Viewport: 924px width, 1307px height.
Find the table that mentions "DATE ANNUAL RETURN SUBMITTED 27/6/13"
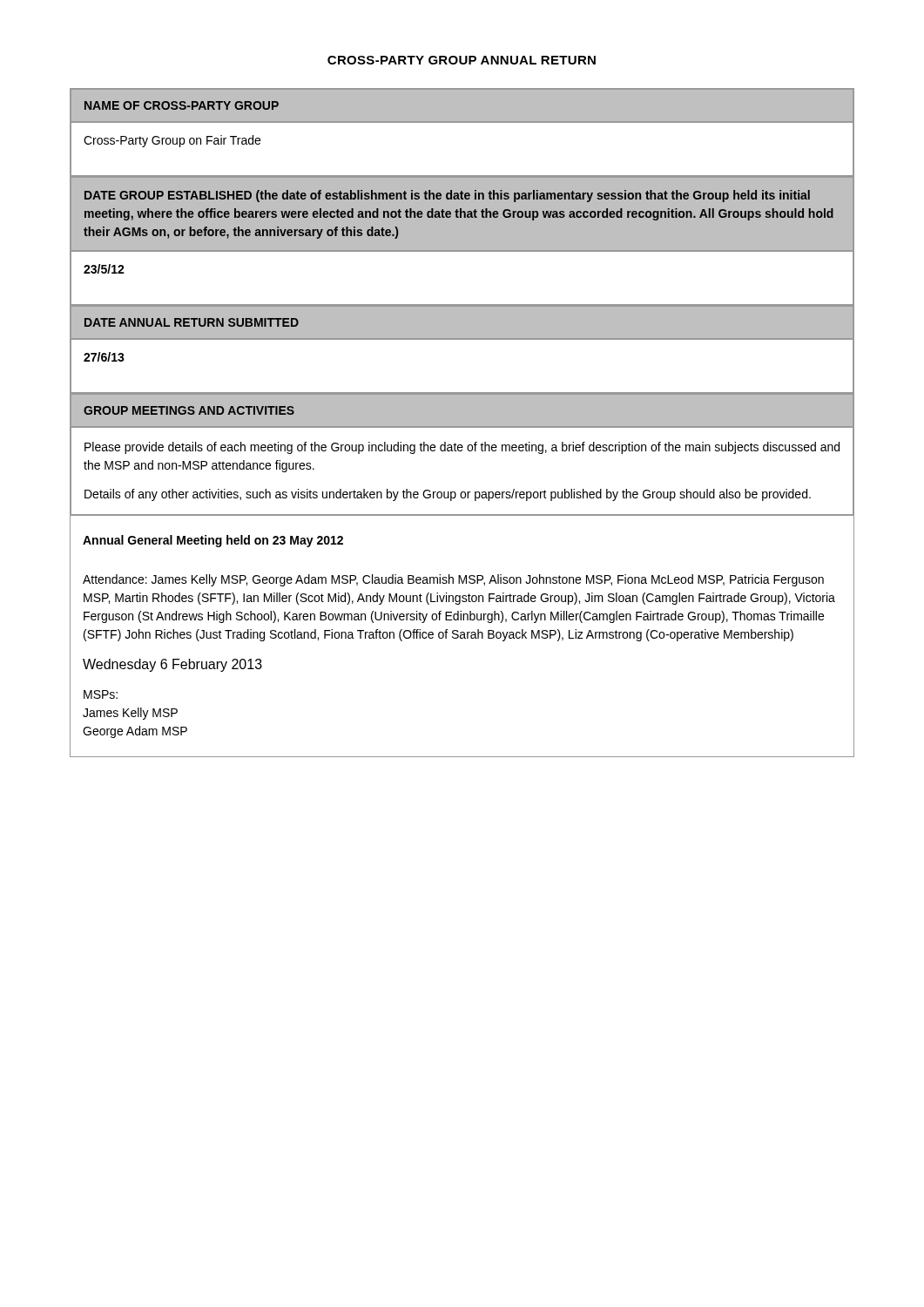[462, 349]
